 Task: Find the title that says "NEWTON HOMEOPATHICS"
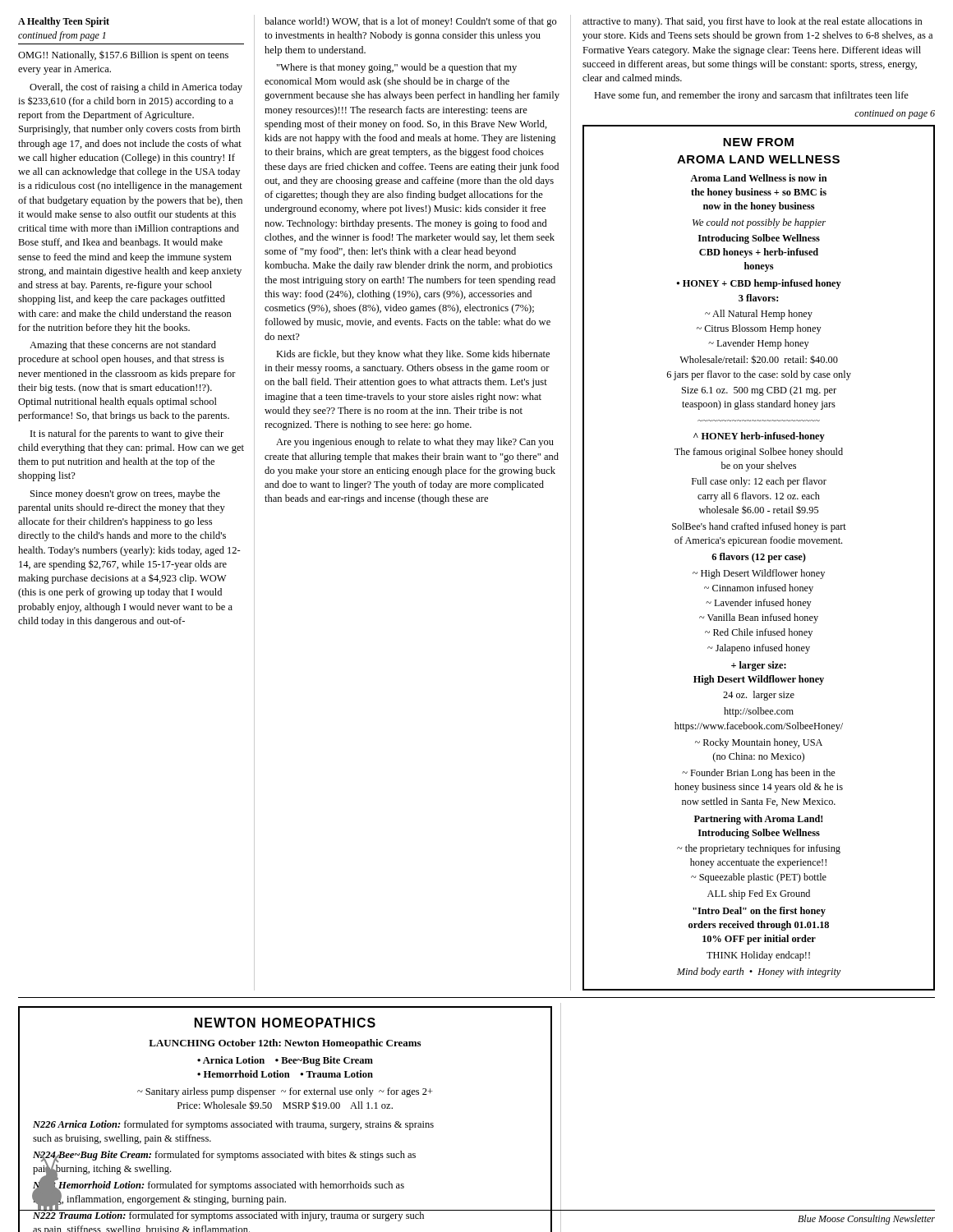coord(285,1023)
